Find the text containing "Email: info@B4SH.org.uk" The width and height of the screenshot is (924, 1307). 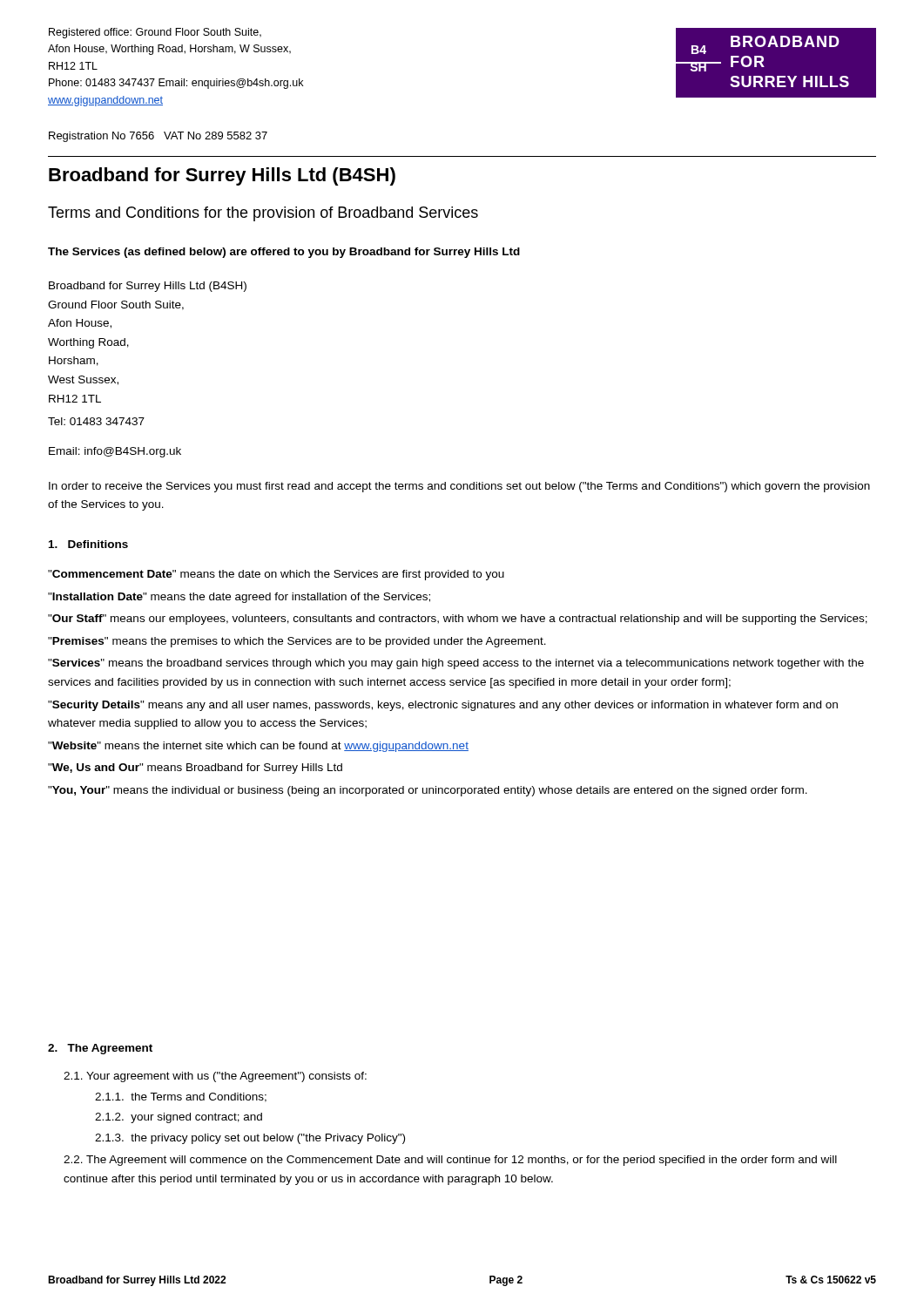click(115, 451)
